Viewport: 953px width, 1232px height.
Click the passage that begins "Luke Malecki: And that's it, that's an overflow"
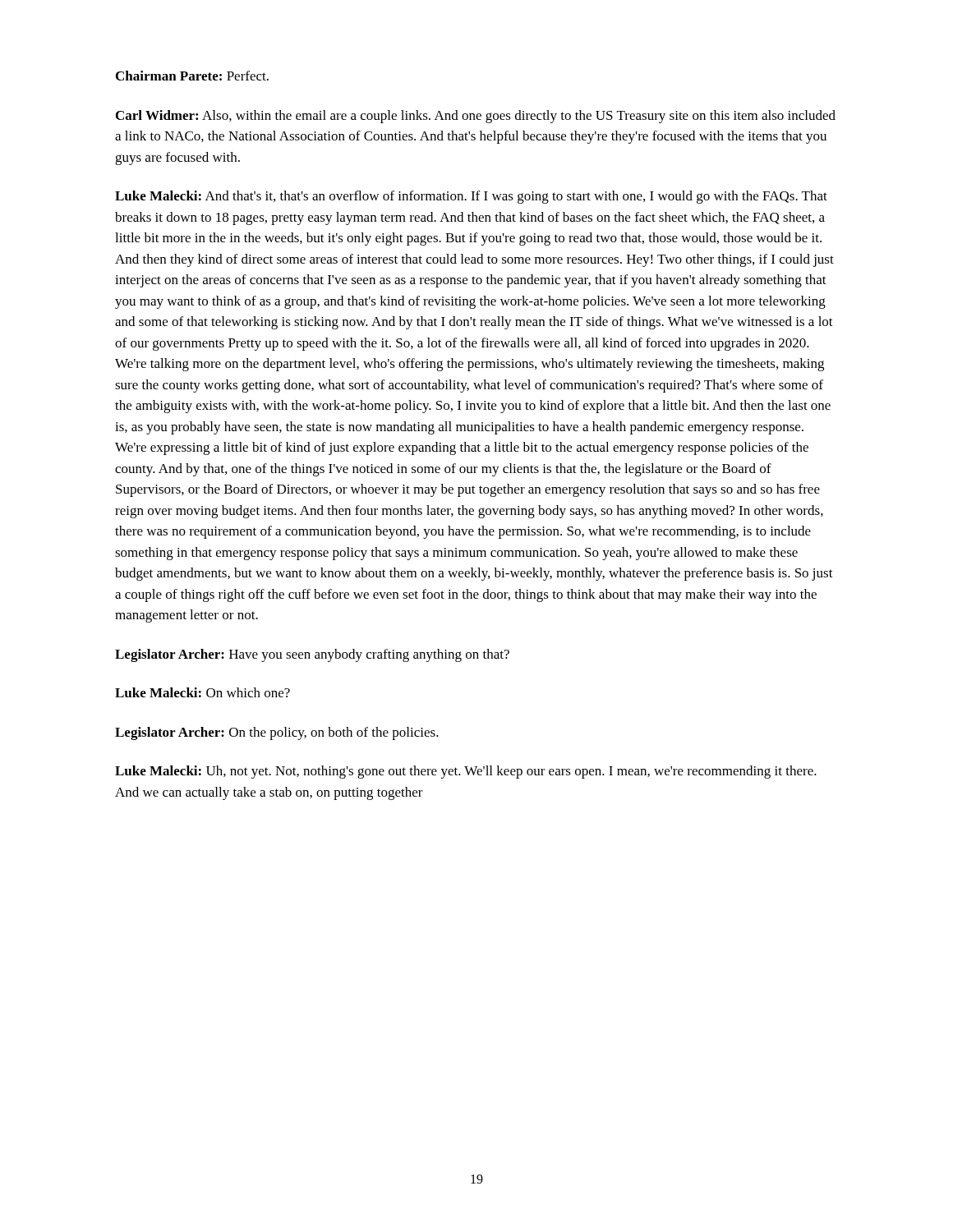coord(474,405)
